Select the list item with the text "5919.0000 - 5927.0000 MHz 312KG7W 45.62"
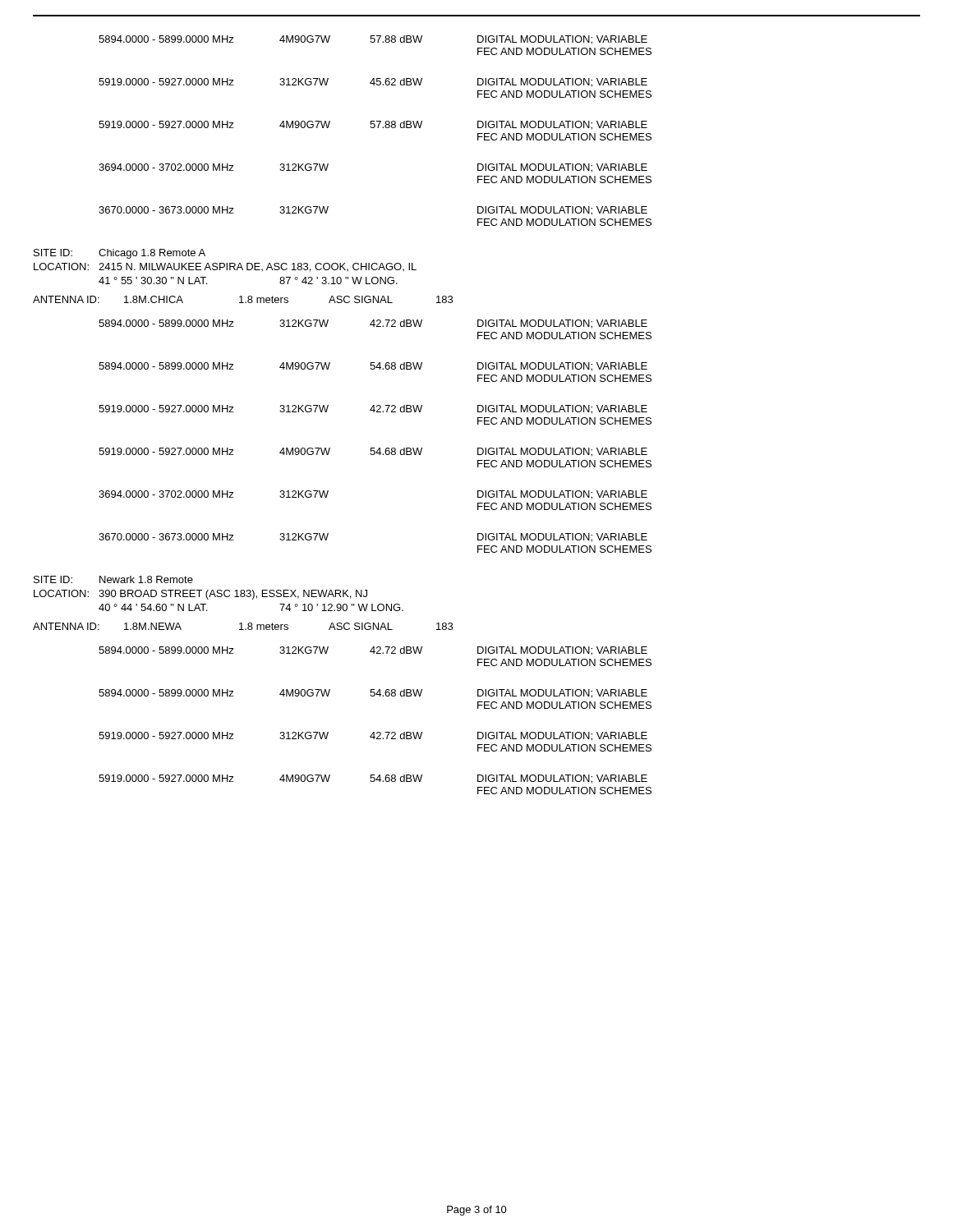953x1232 pixels. [x=509, y=88]
